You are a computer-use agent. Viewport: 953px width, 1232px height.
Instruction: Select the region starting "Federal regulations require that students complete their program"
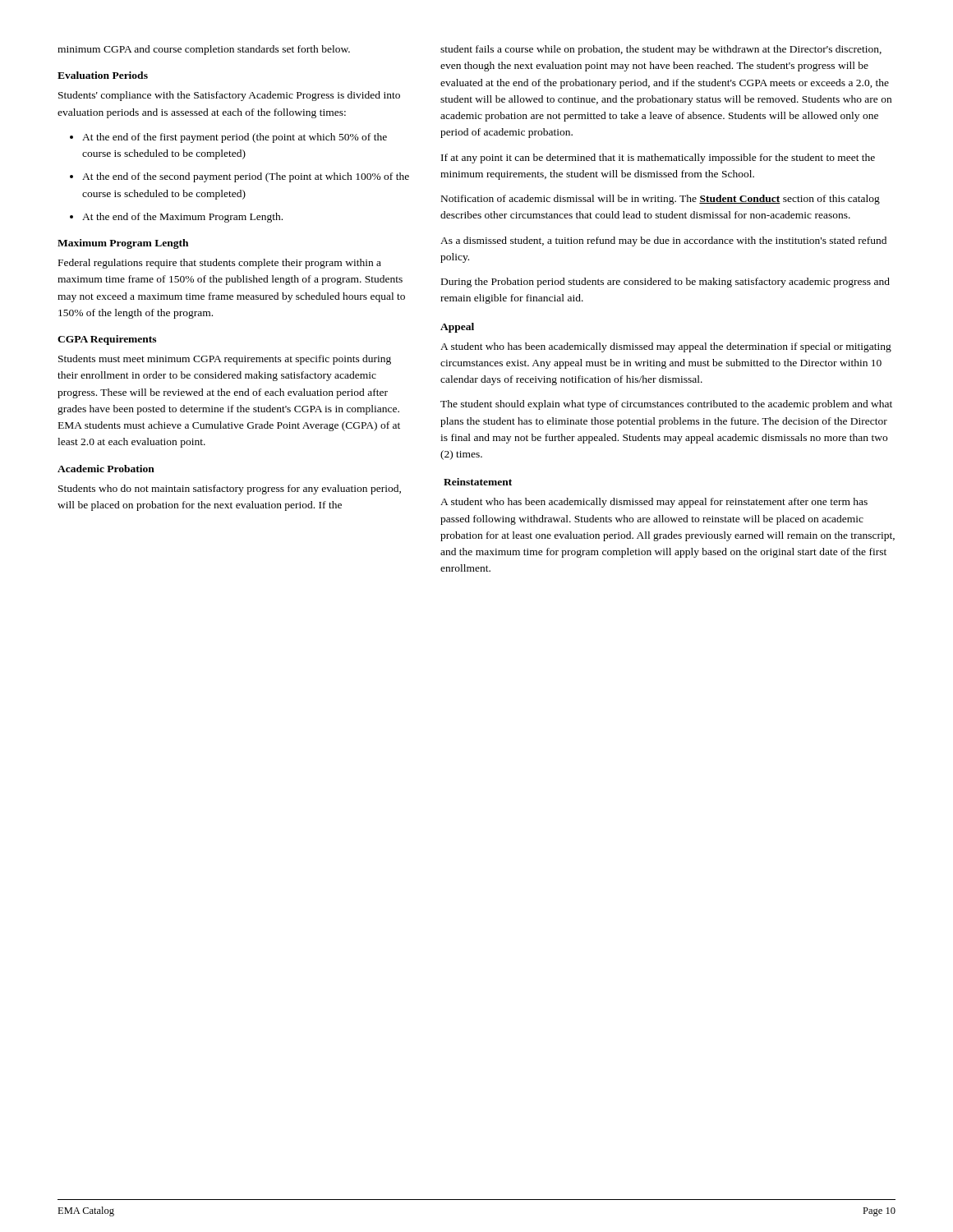coord(234,288)
